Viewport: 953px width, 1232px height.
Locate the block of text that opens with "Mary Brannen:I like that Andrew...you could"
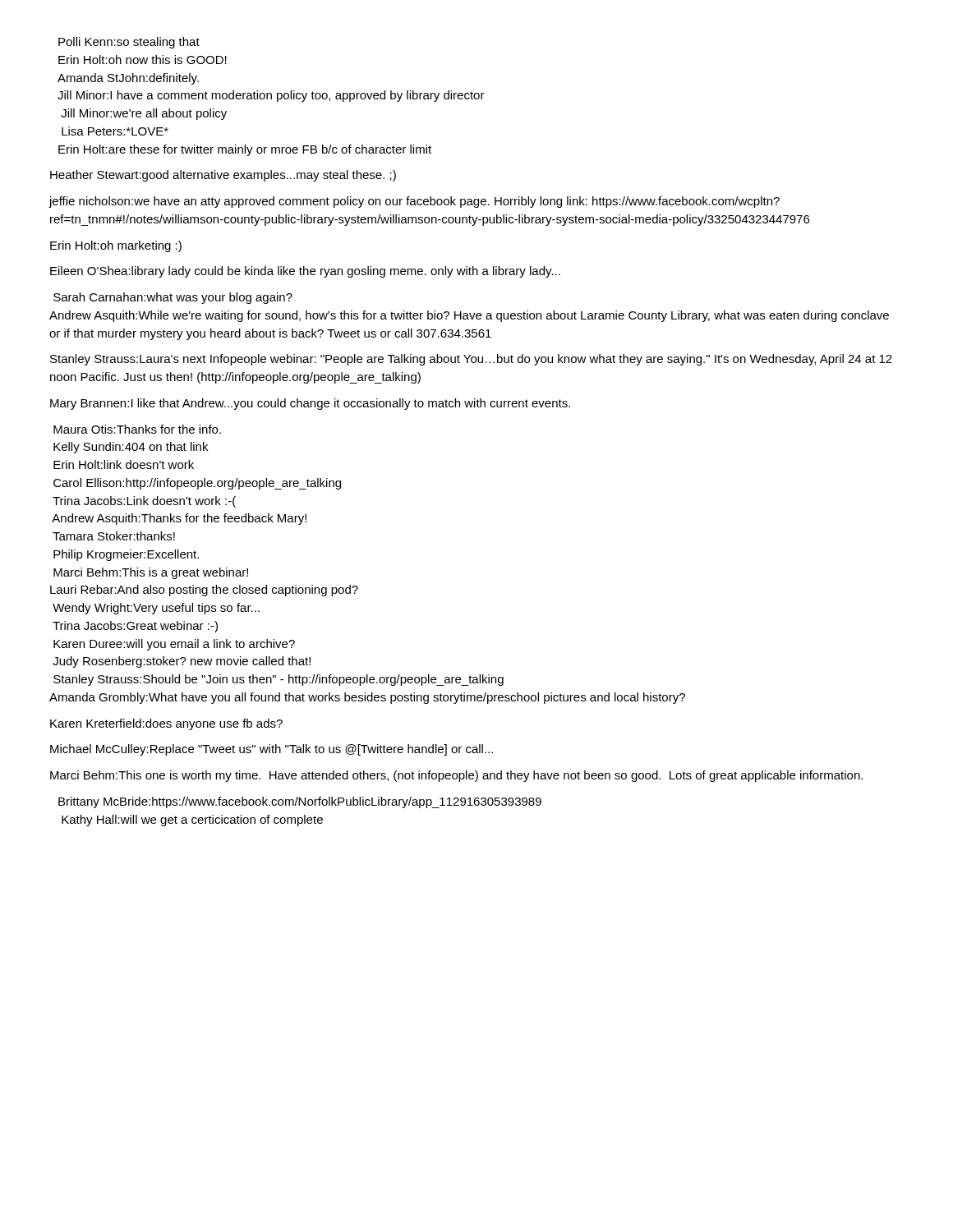point(310,403)
